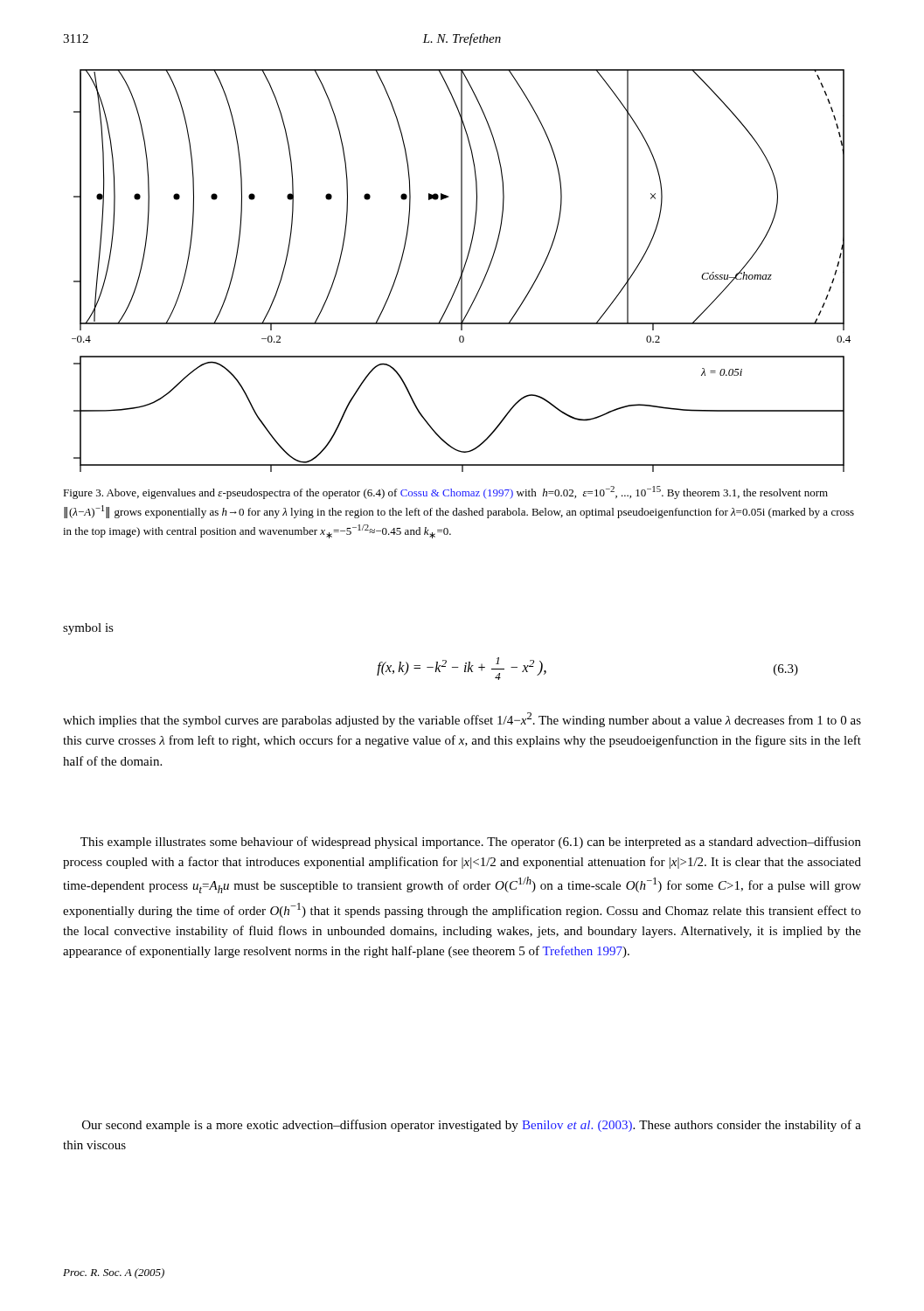The width and height of the screenshot is (924, 1311).
Task: Find the text block containing "which implies that the"
Action: [x=462, y=739]
